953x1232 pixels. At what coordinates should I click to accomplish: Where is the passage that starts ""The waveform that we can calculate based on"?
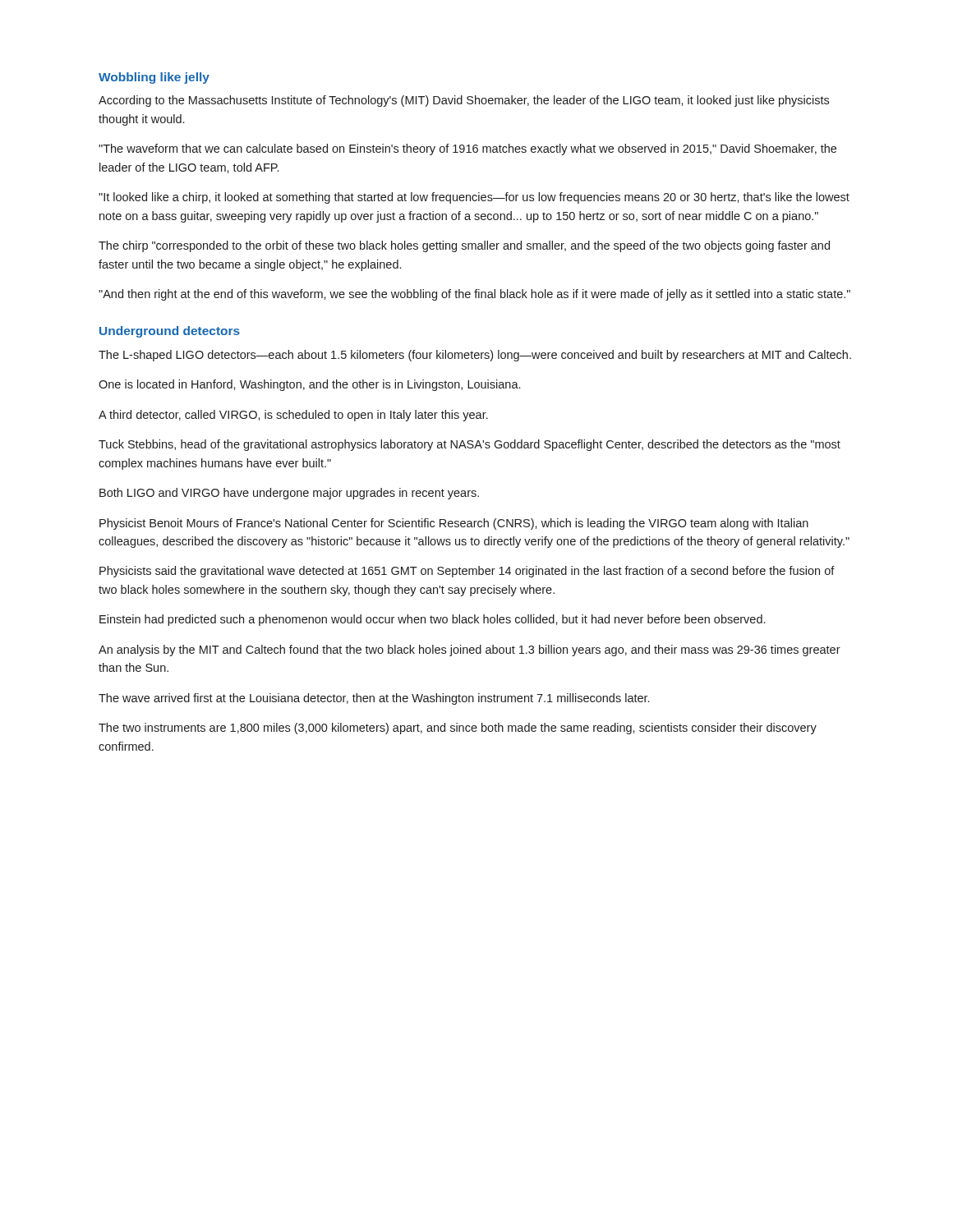pyautogui.click(x=468, y=158)
